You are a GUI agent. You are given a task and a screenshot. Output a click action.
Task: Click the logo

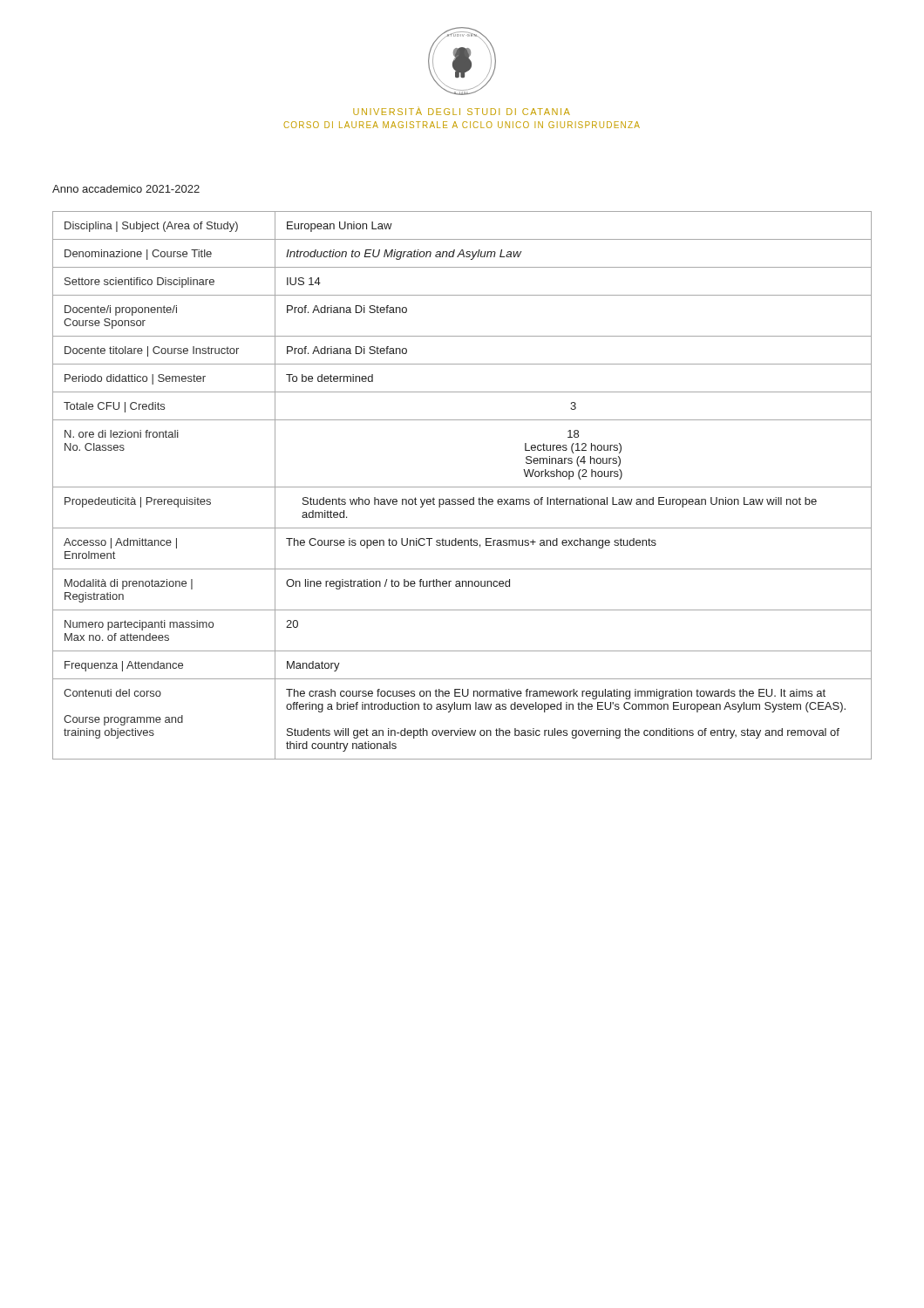(x=462, y=61)
